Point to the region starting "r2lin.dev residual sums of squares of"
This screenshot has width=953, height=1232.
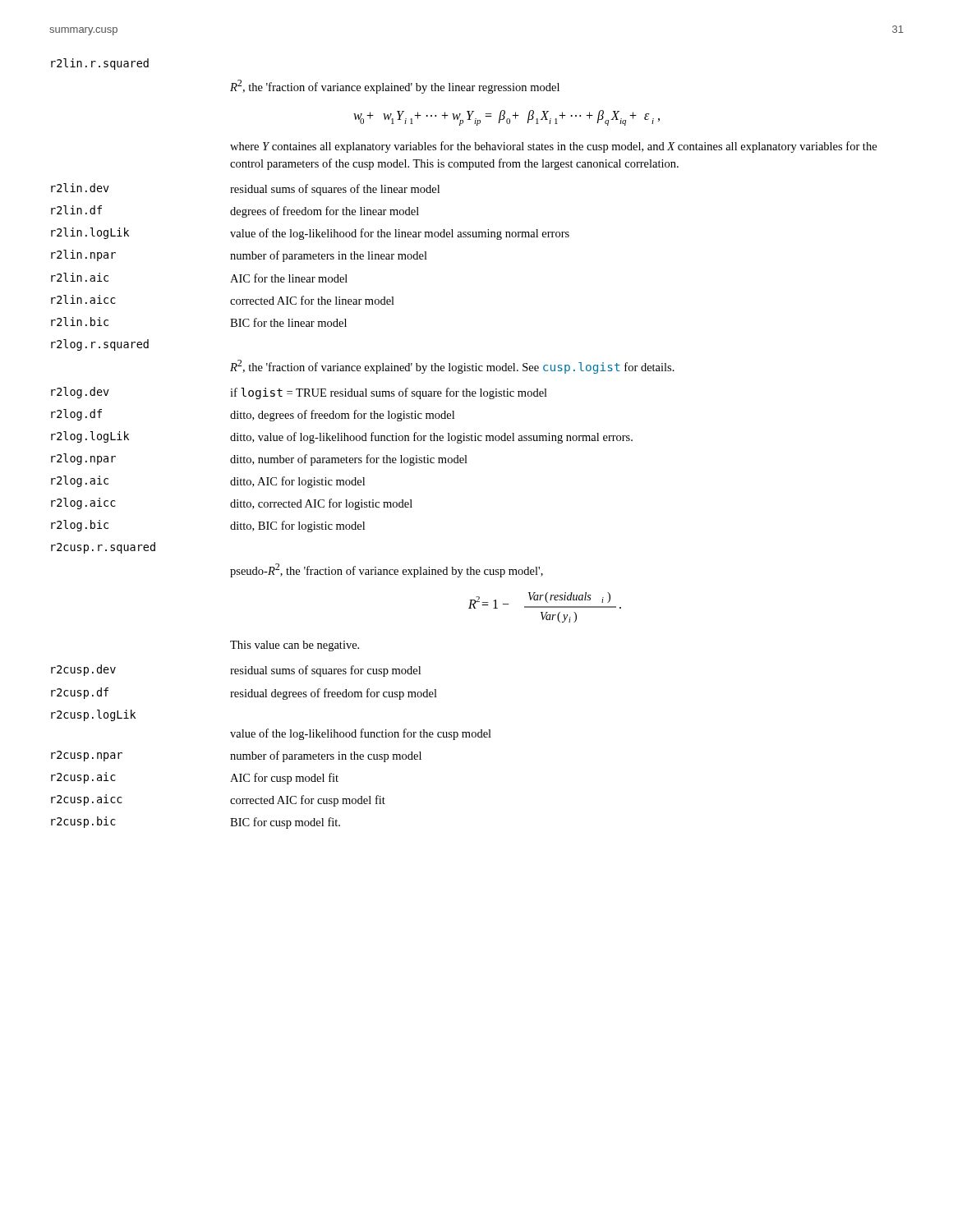(245, 189)
